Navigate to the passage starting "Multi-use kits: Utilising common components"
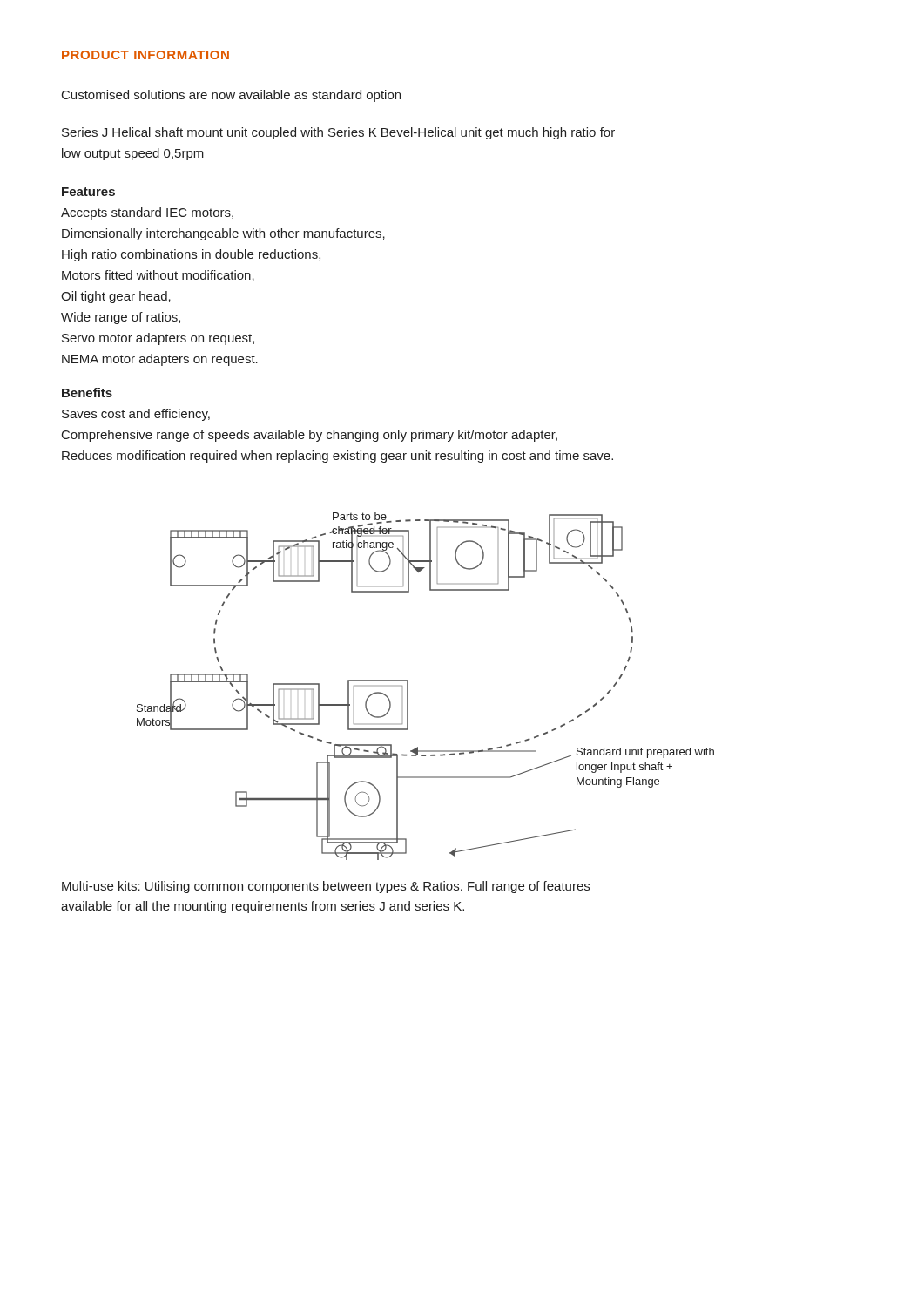 point(326,896)
